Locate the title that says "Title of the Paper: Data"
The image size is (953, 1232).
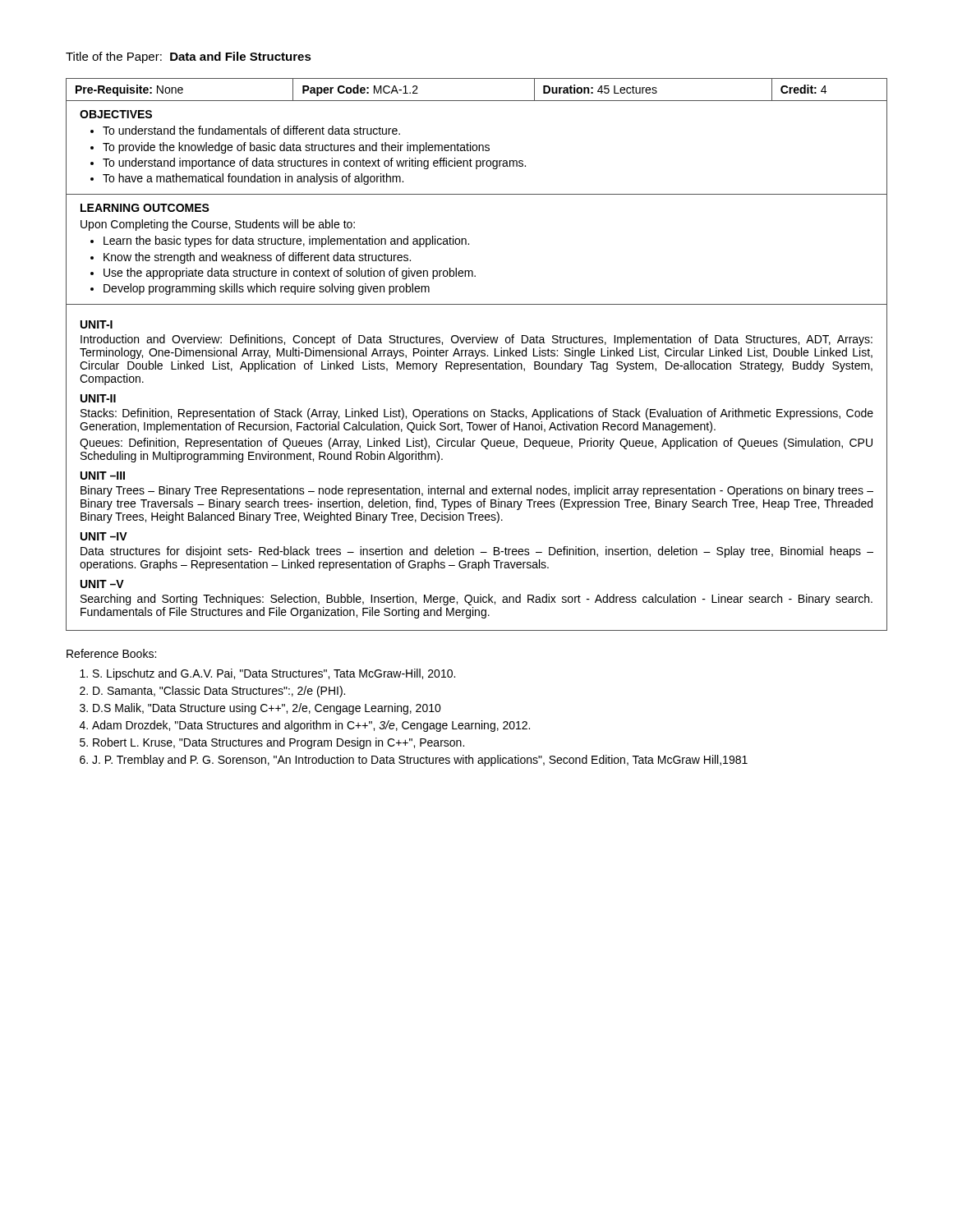coord(188,56)
